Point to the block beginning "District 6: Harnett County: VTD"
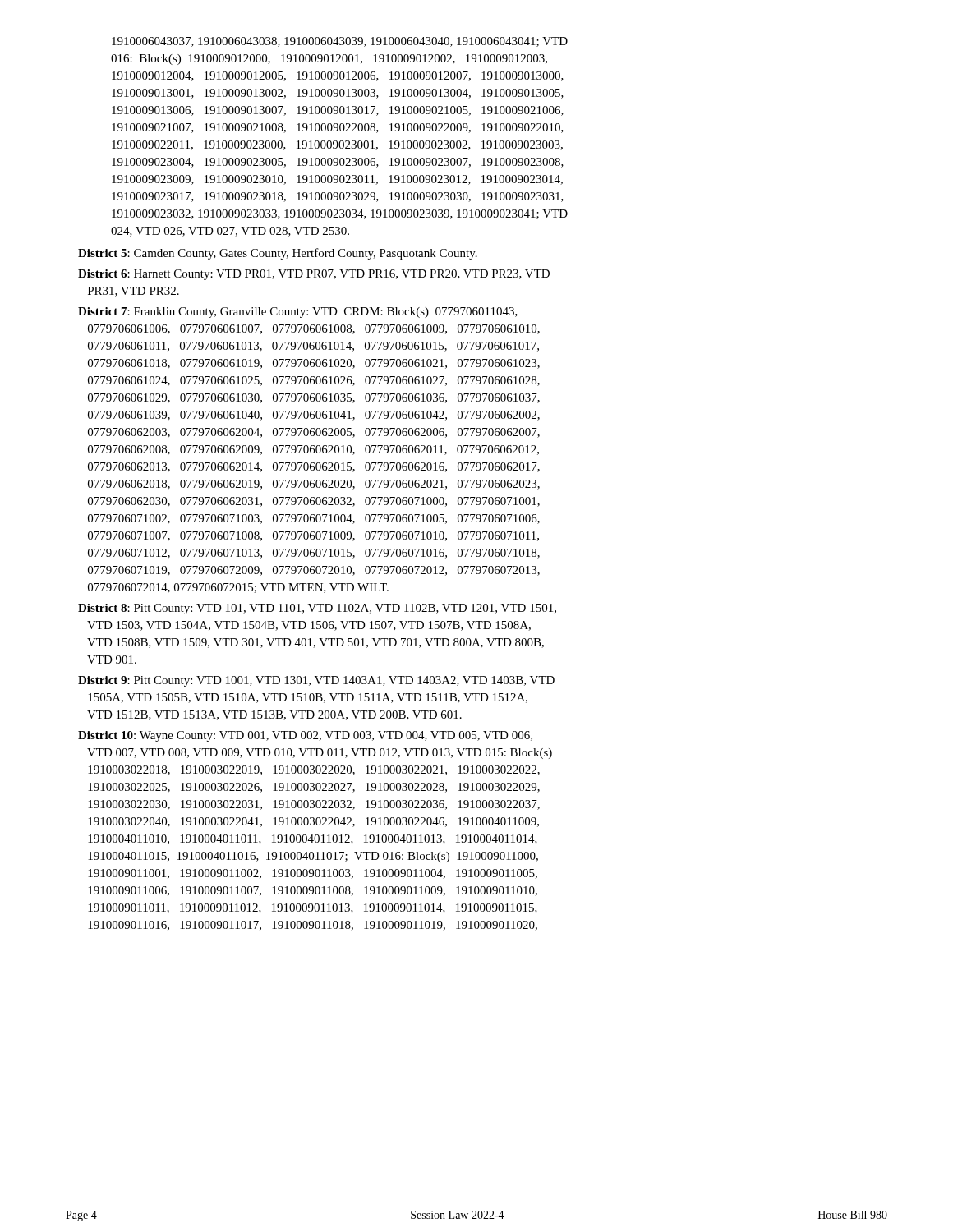Image resolution: width=953 pixels, height=1232 pixels. pyautogui.click(x=308, y=282)
